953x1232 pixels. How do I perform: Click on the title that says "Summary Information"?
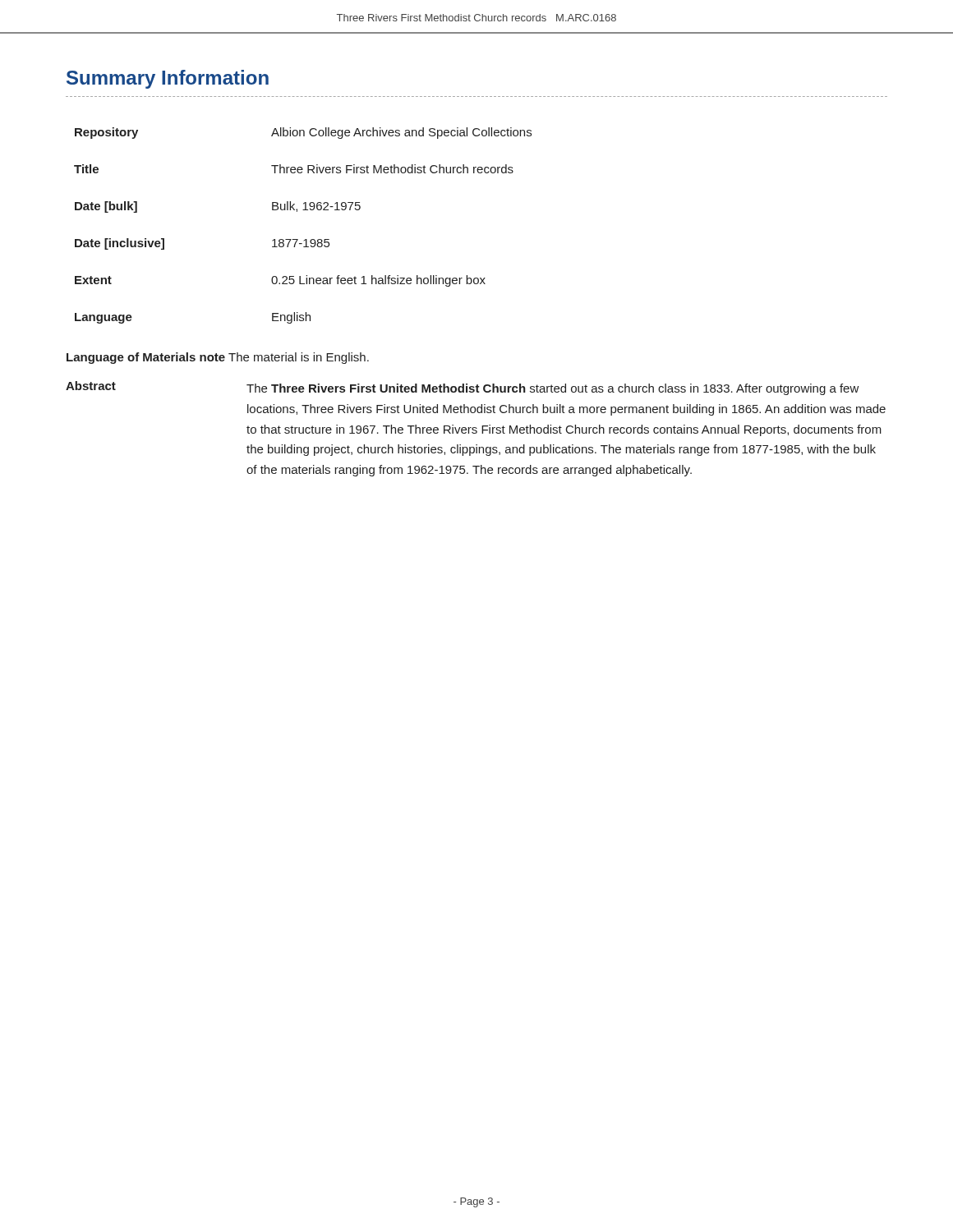coord(168,78)
